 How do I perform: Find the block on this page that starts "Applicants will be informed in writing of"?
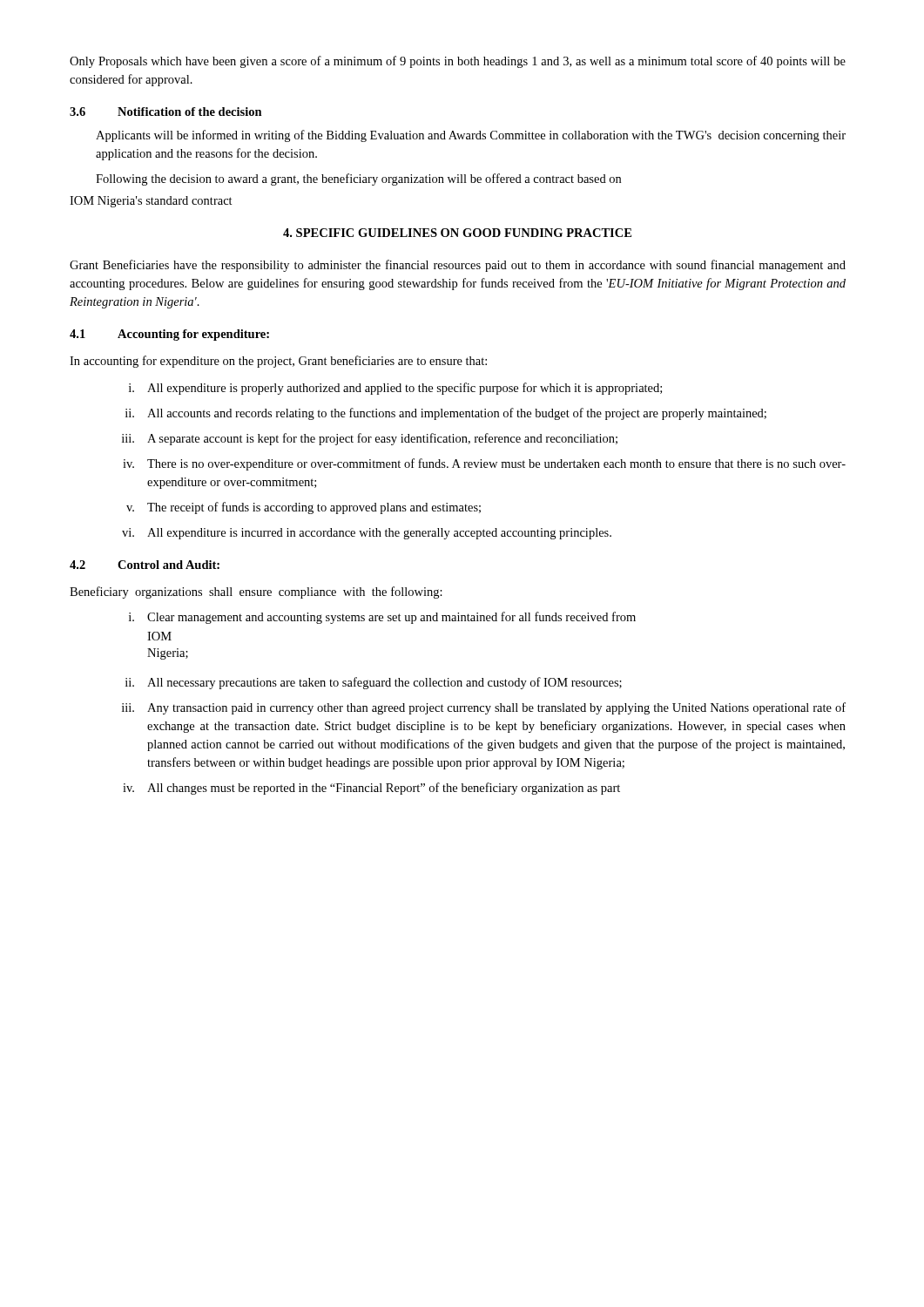tap(471, 144)
